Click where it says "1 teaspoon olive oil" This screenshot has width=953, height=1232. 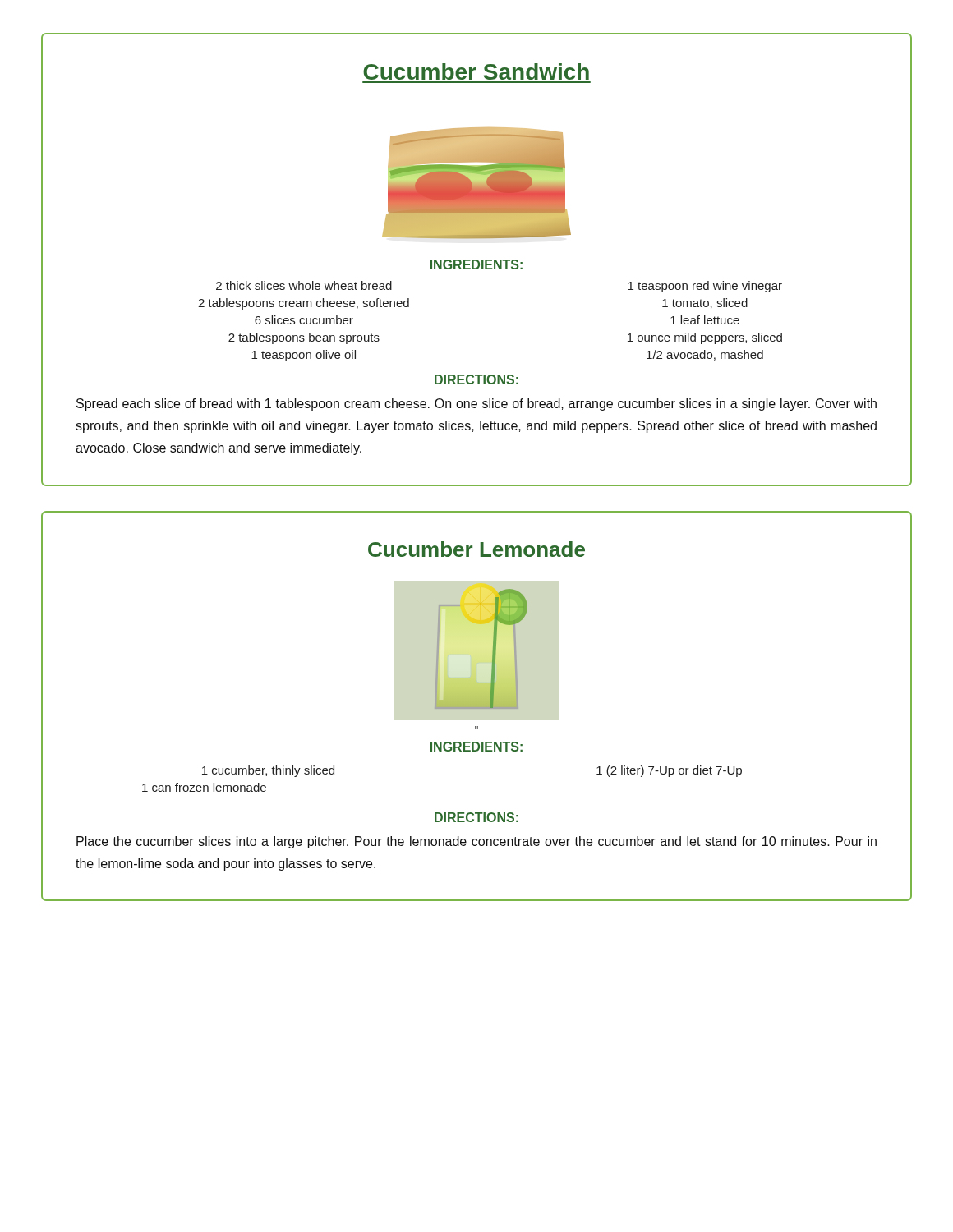[304, 354]
